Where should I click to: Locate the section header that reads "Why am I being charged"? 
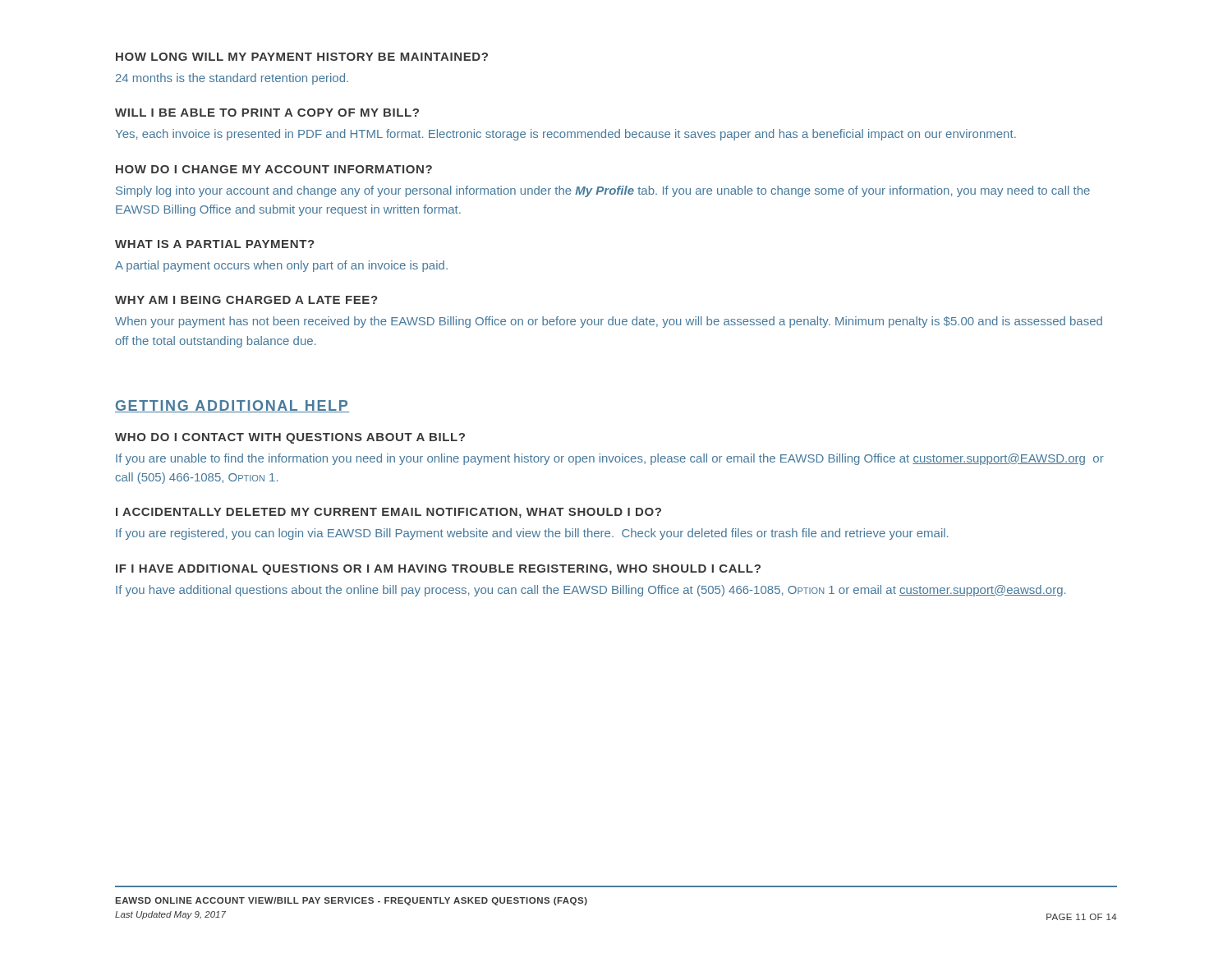[247, 300]
